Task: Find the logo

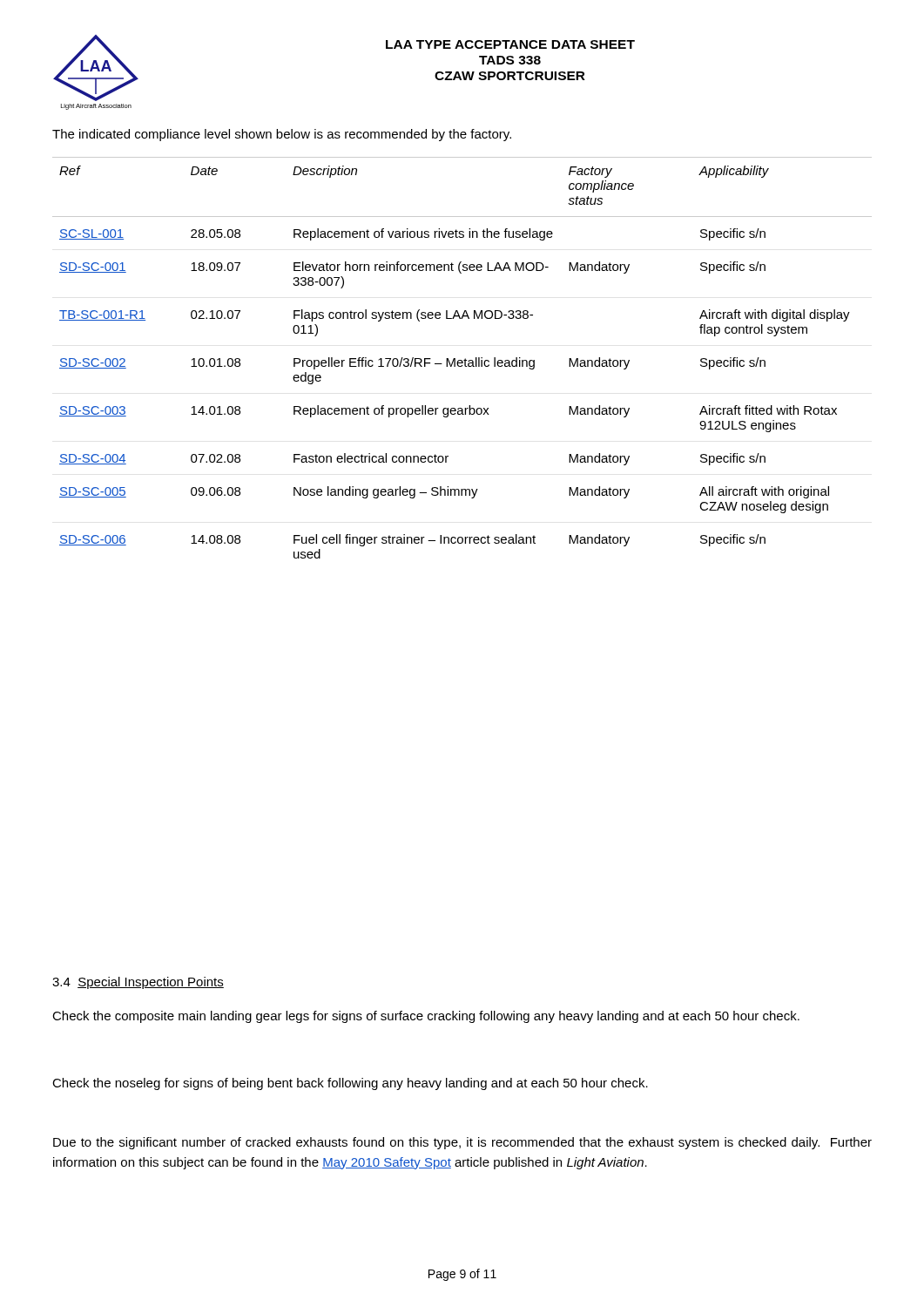Action: [x=100, y=72]
